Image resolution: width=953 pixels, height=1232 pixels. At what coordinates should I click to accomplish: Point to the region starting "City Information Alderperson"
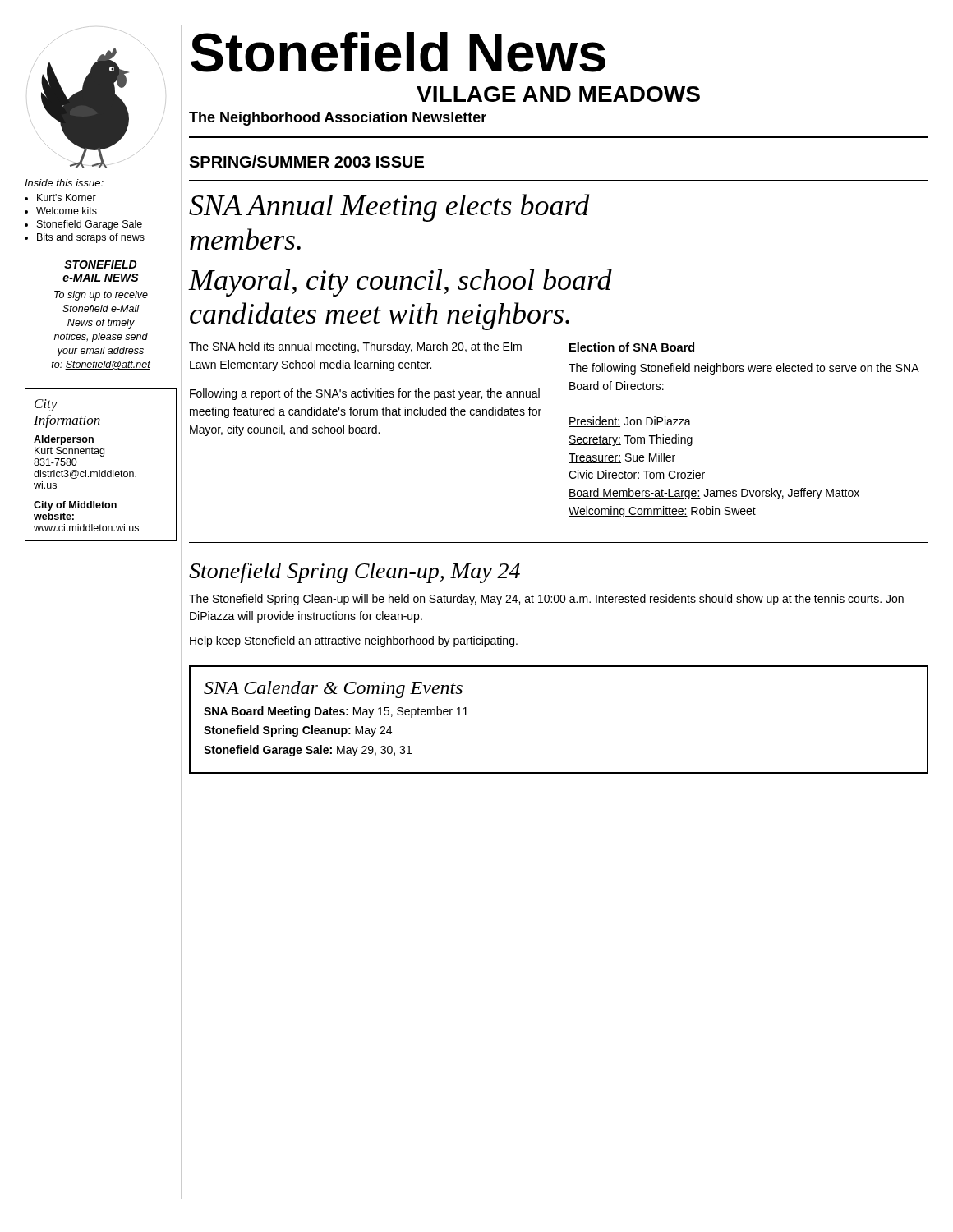[101, 465]
